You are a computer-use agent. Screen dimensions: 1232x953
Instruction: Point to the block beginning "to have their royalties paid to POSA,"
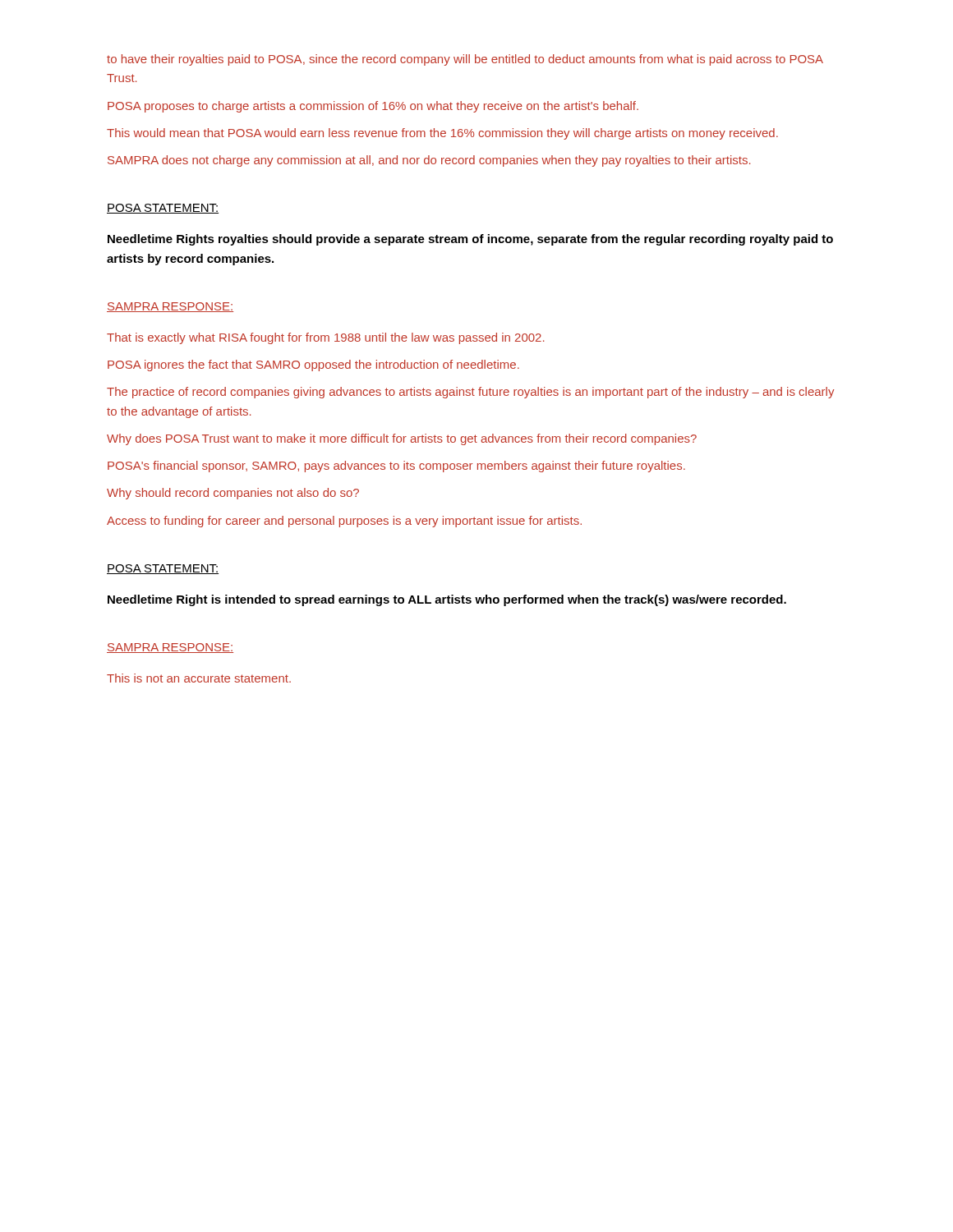[476, 109]
